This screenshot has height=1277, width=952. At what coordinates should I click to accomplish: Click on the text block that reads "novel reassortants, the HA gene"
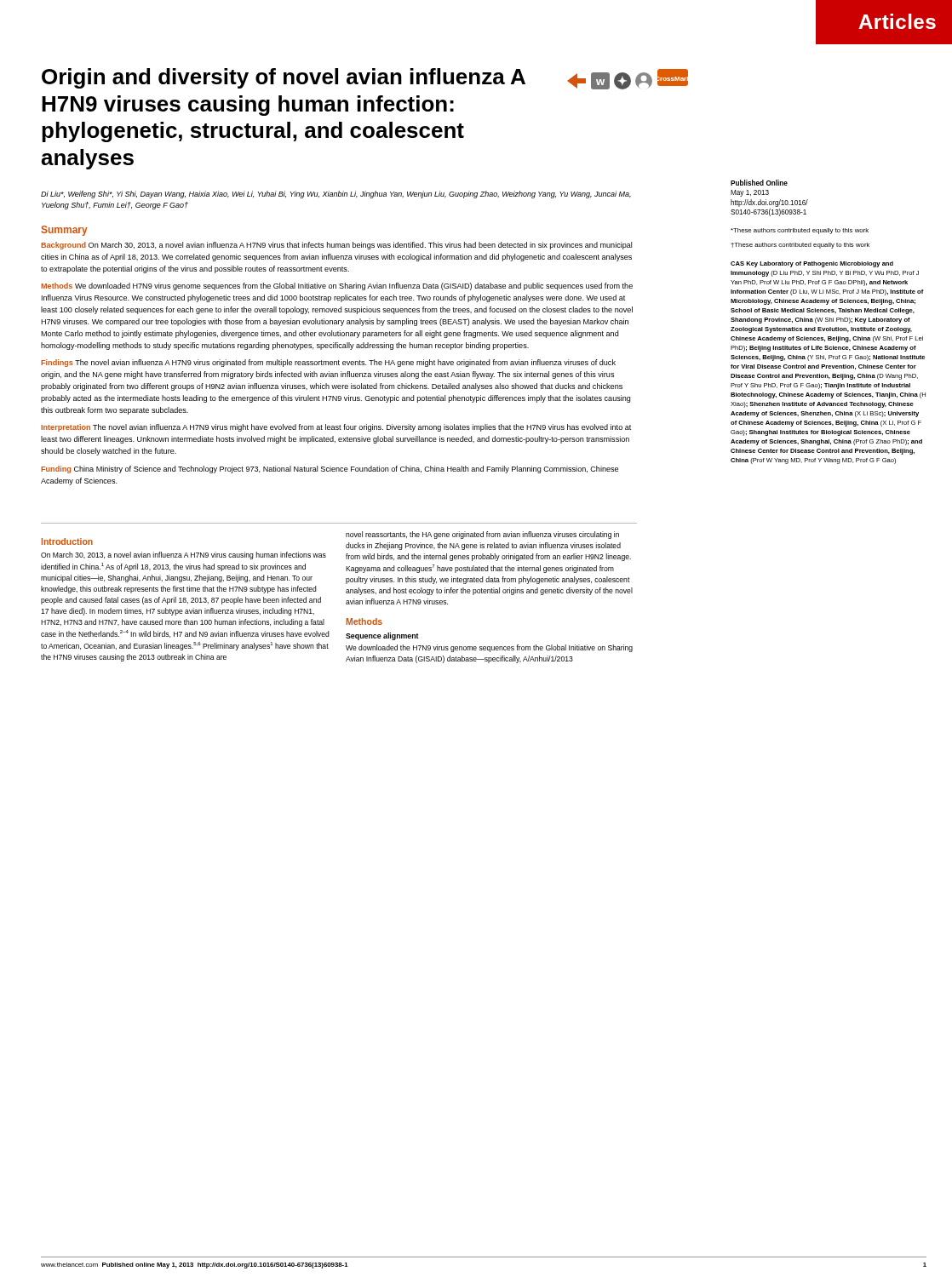coord(489,568)
